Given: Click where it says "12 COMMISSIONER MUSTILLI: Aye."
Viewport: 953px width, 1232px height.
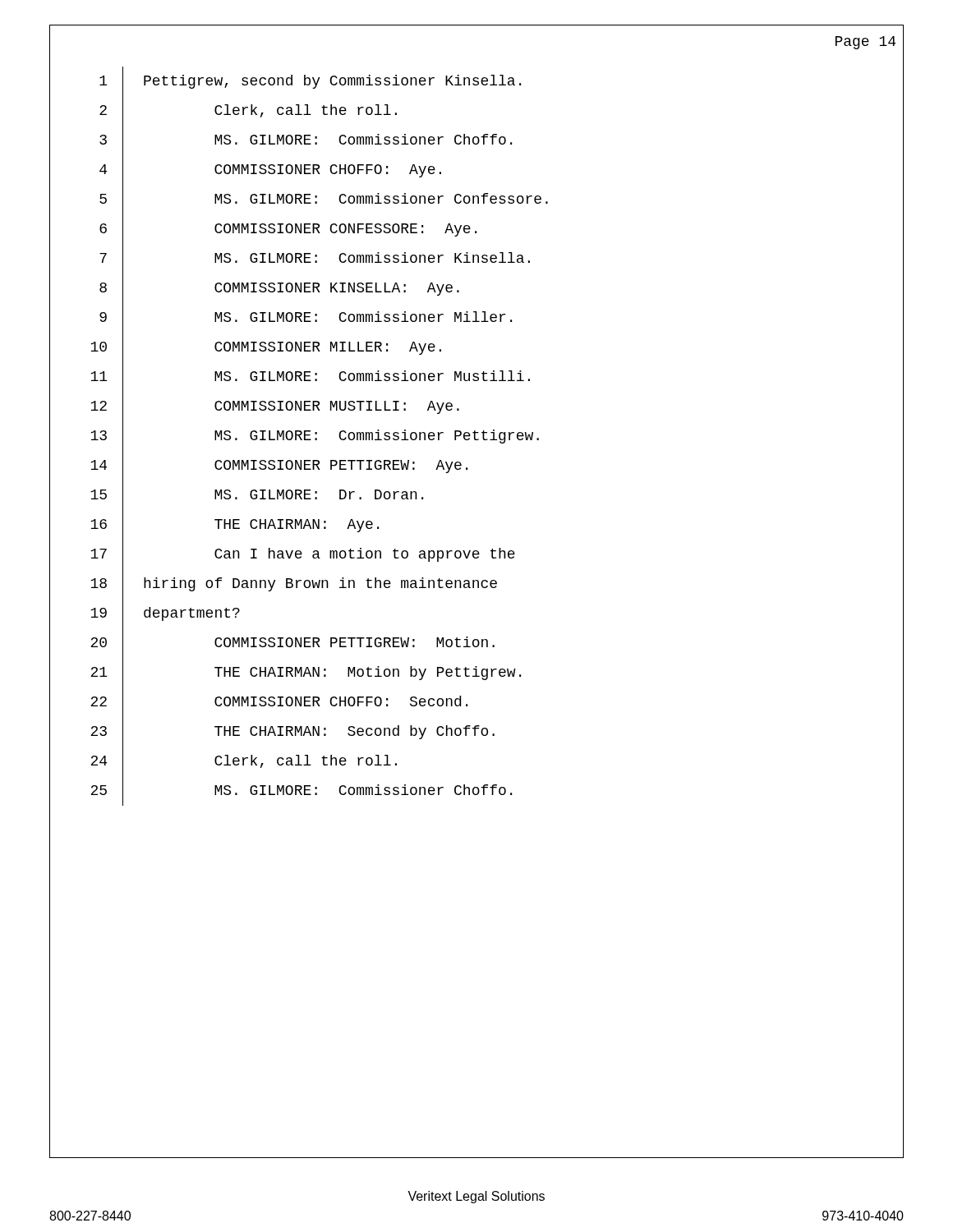Looking at the screenshot, I should point(256,407).
